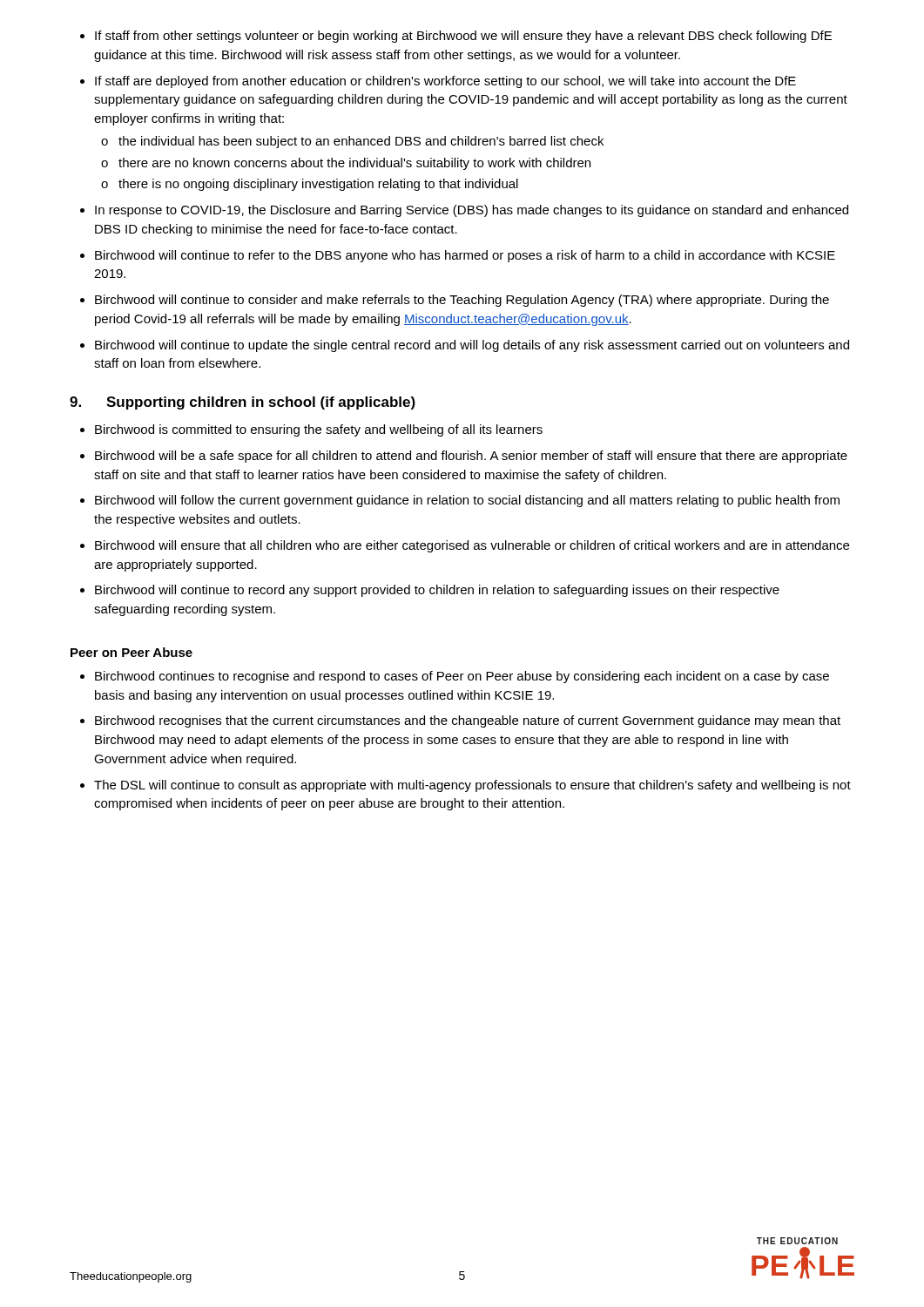The image size is (924, 1307).
Task: Point to the block beginning "If staff from other settings"
Action: 462,200
